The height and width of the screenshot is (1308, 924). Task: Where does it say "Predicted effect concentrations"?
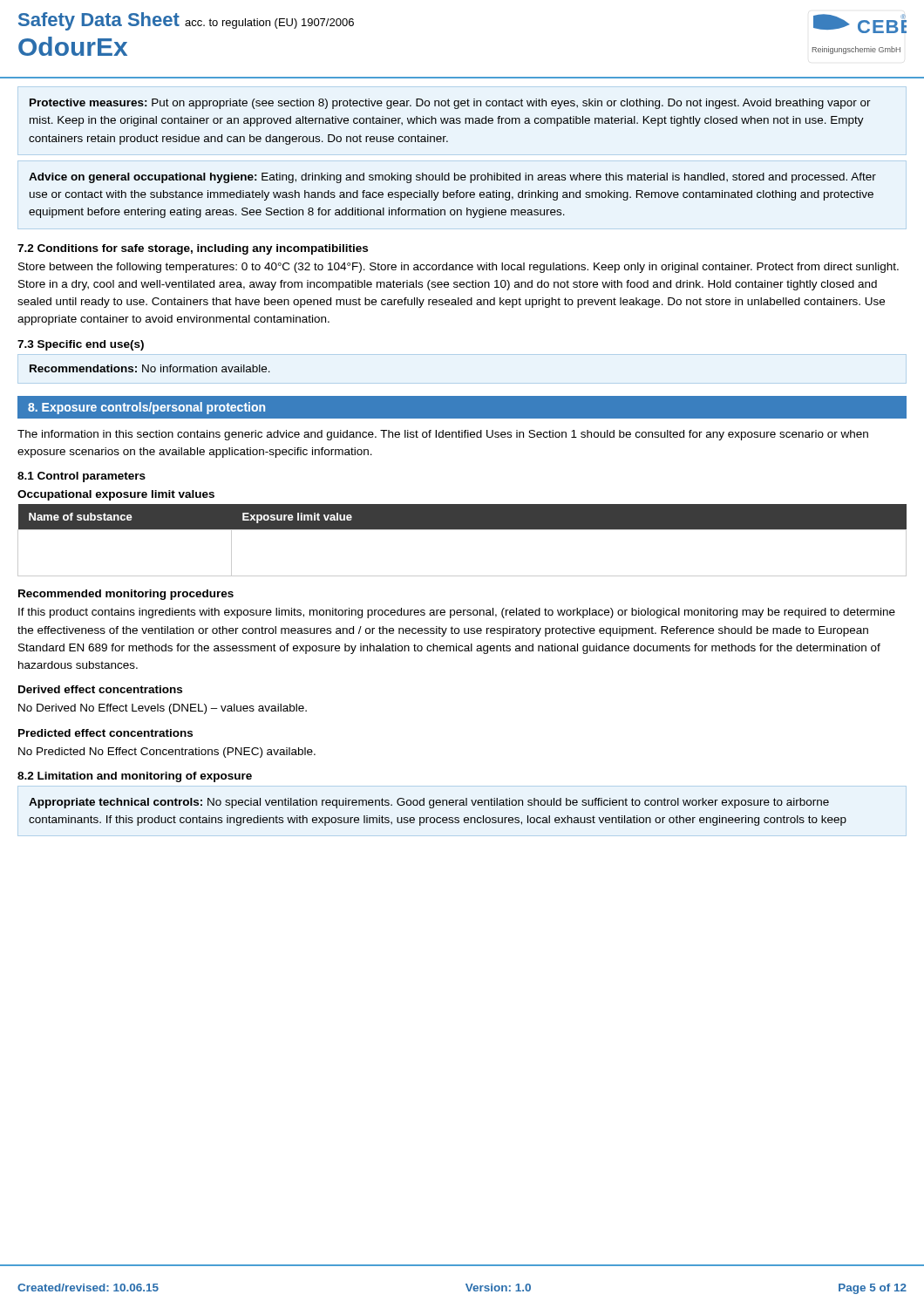click(x=105, y=732)
